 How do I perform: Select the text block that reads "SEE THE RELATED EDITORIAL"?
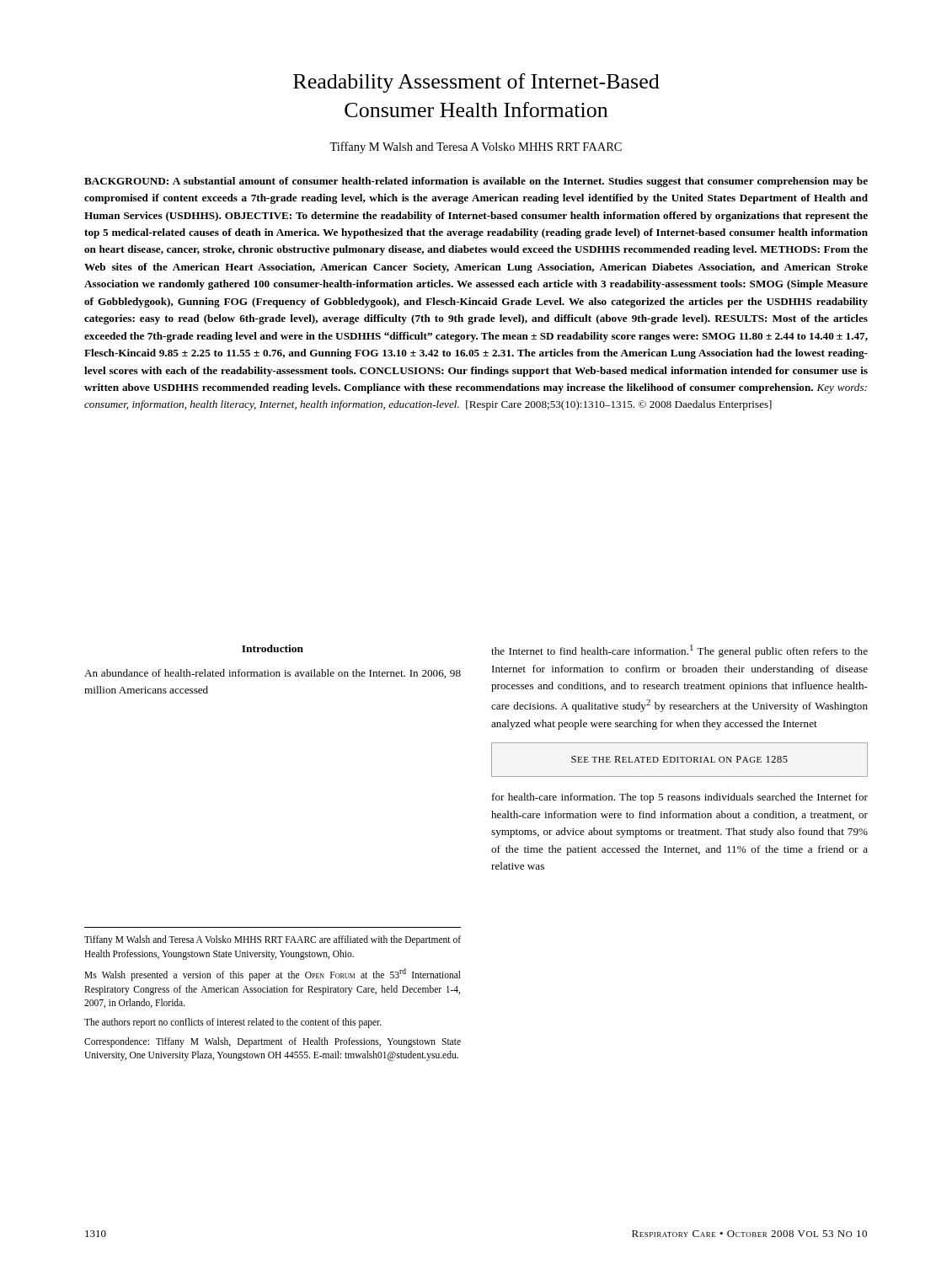679,759
